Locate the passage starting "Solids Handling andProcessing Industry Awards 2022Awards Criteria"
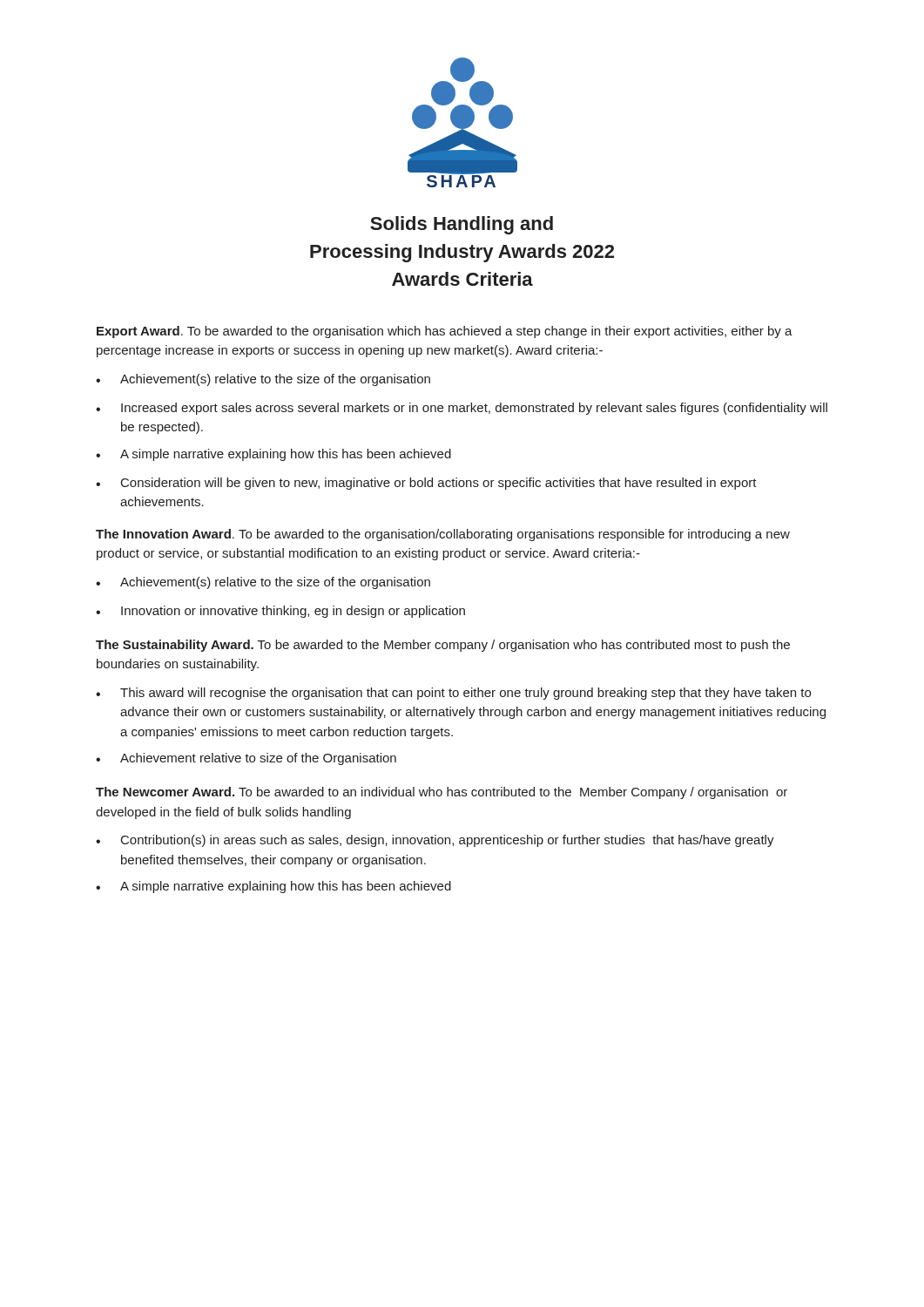This screenshot has width=924, height=1307. 462,252
